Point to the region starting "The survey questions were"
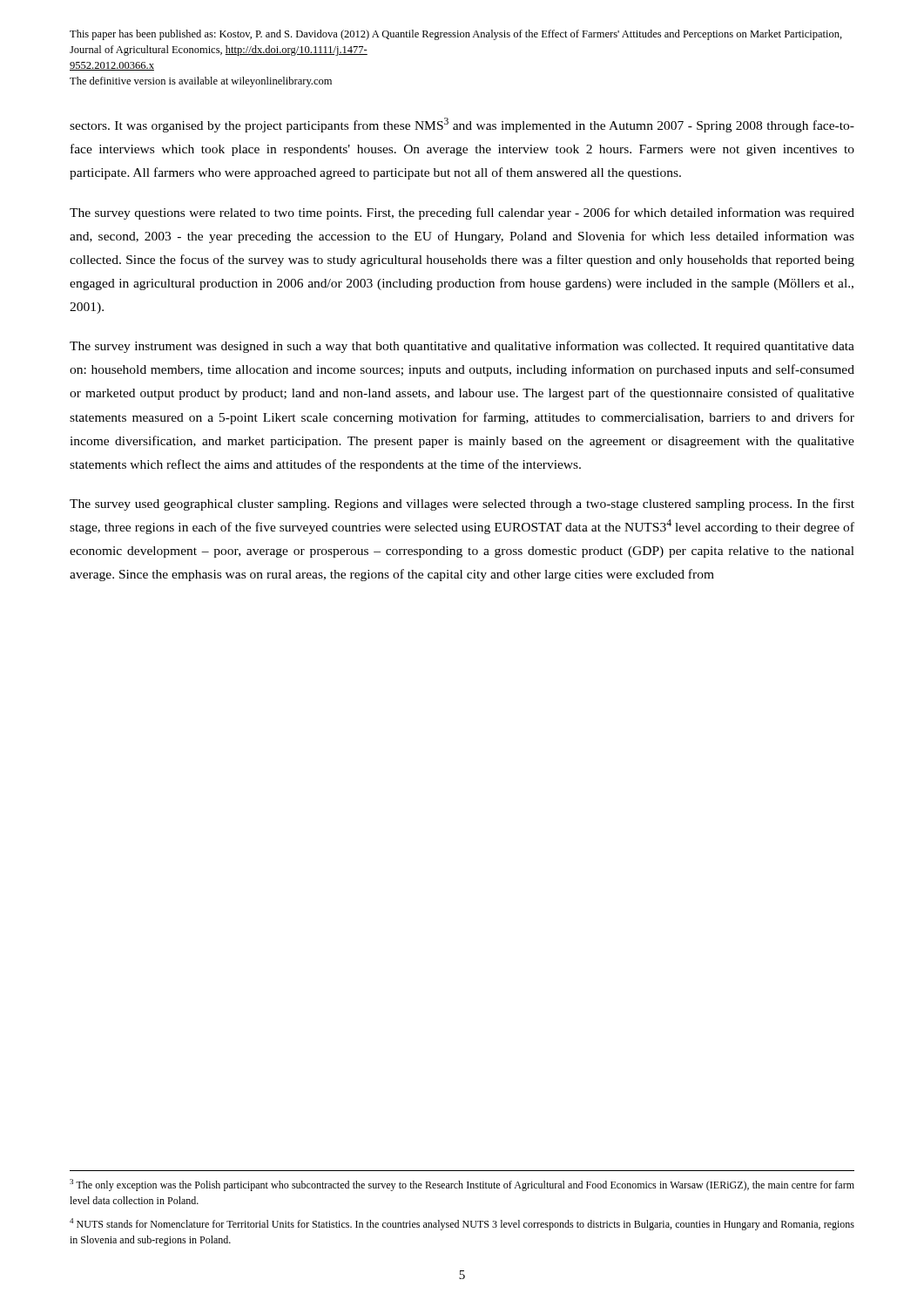This screenshot has height=1307, width=924. [462, 259]
